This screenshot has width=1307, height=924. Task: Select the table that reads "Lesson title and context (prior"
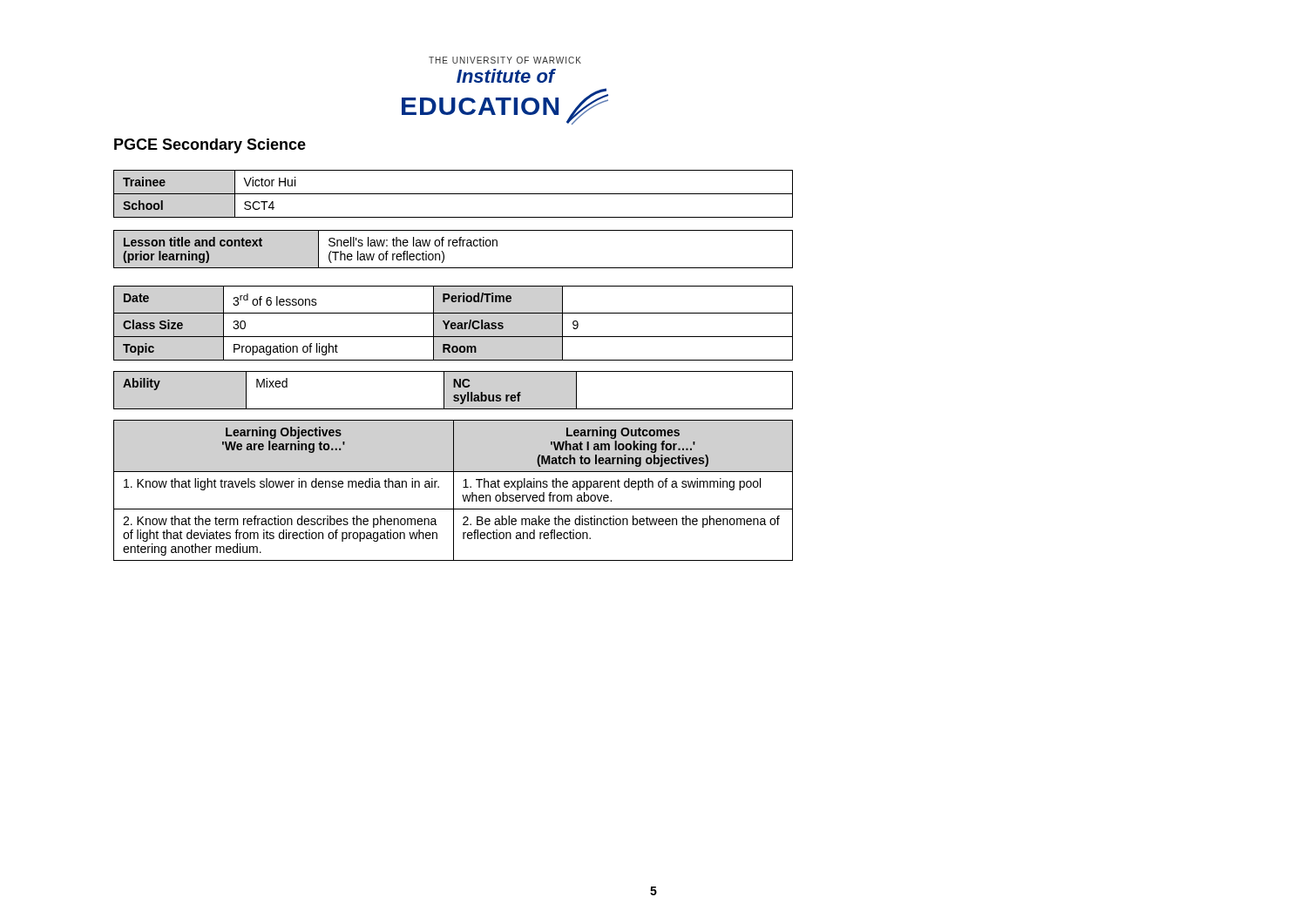point(505,249)
